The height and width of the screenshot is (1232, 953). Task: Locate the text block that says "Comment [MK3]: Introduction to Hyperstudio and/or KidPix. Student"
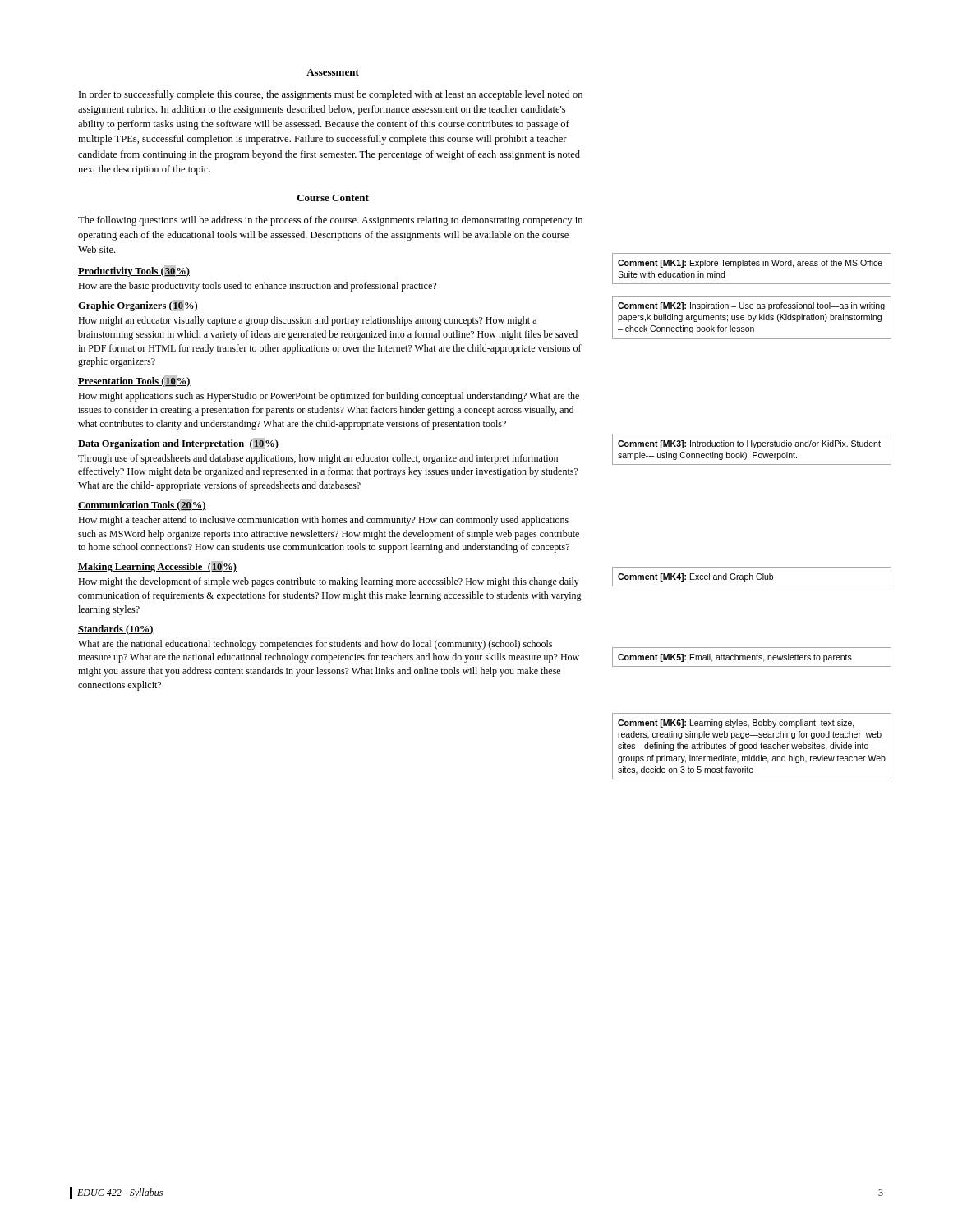752,449
